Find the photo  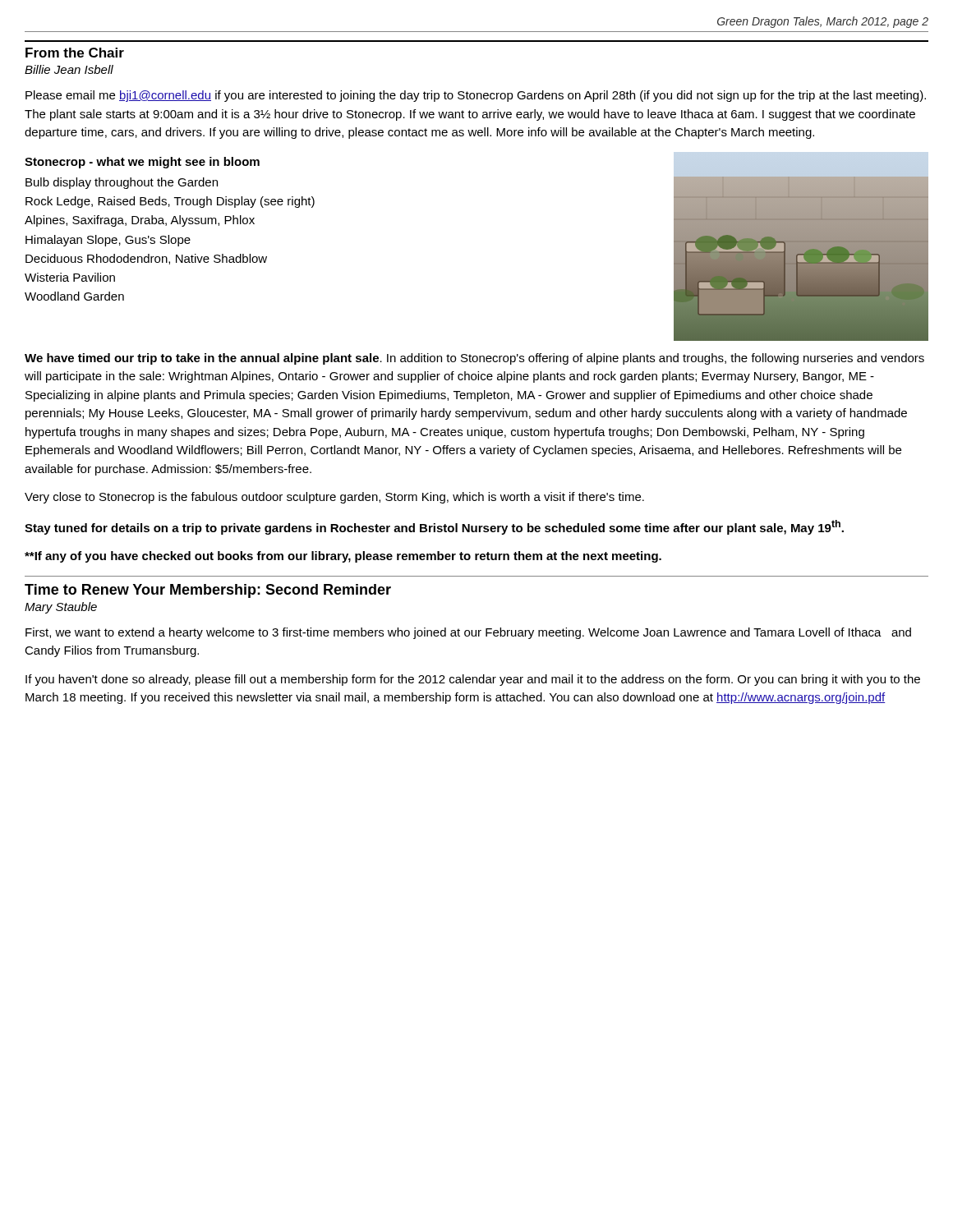[x=801, y=246]
